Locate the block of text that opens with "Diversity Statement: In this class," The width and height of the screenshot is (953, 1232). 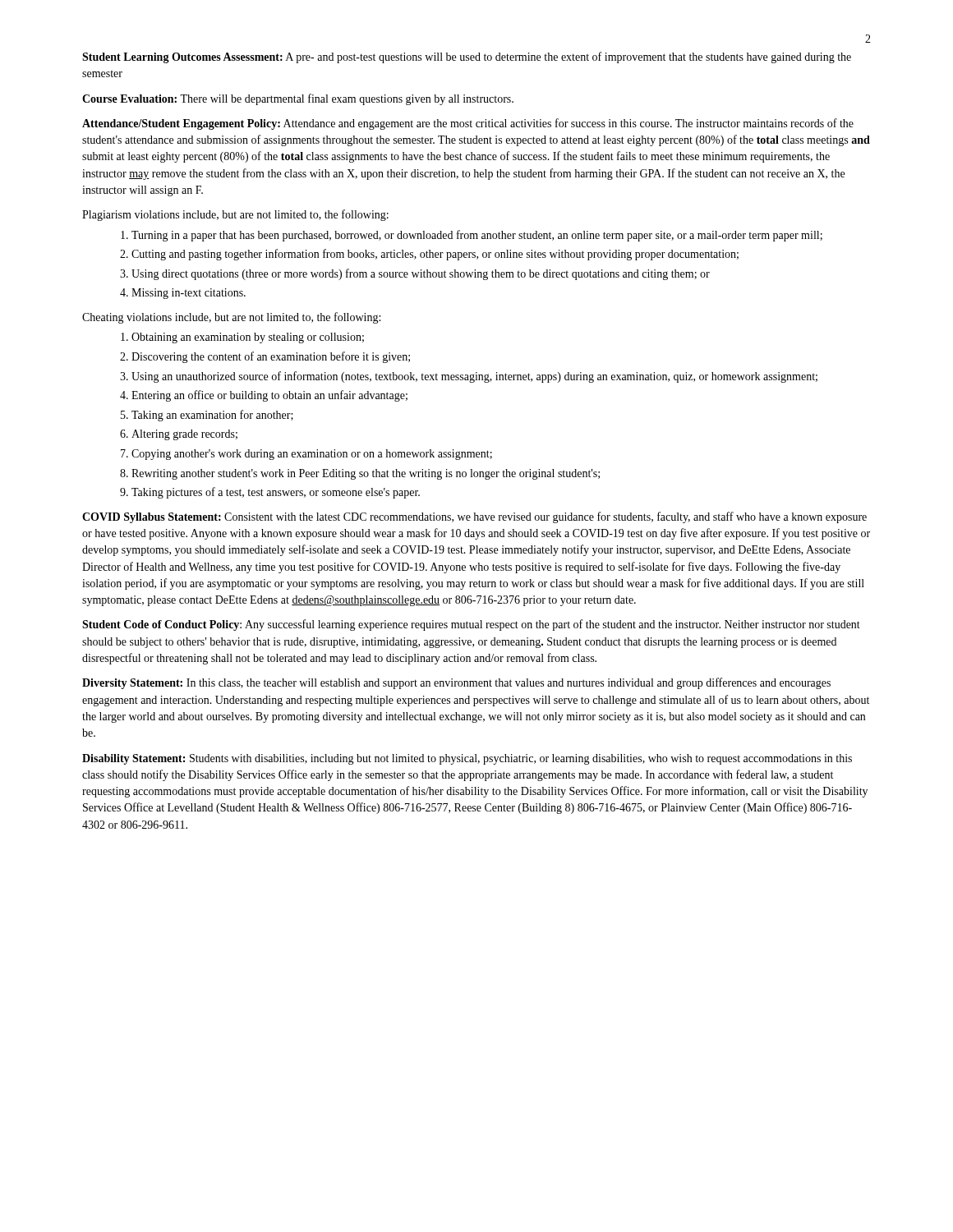coord(476,708)
